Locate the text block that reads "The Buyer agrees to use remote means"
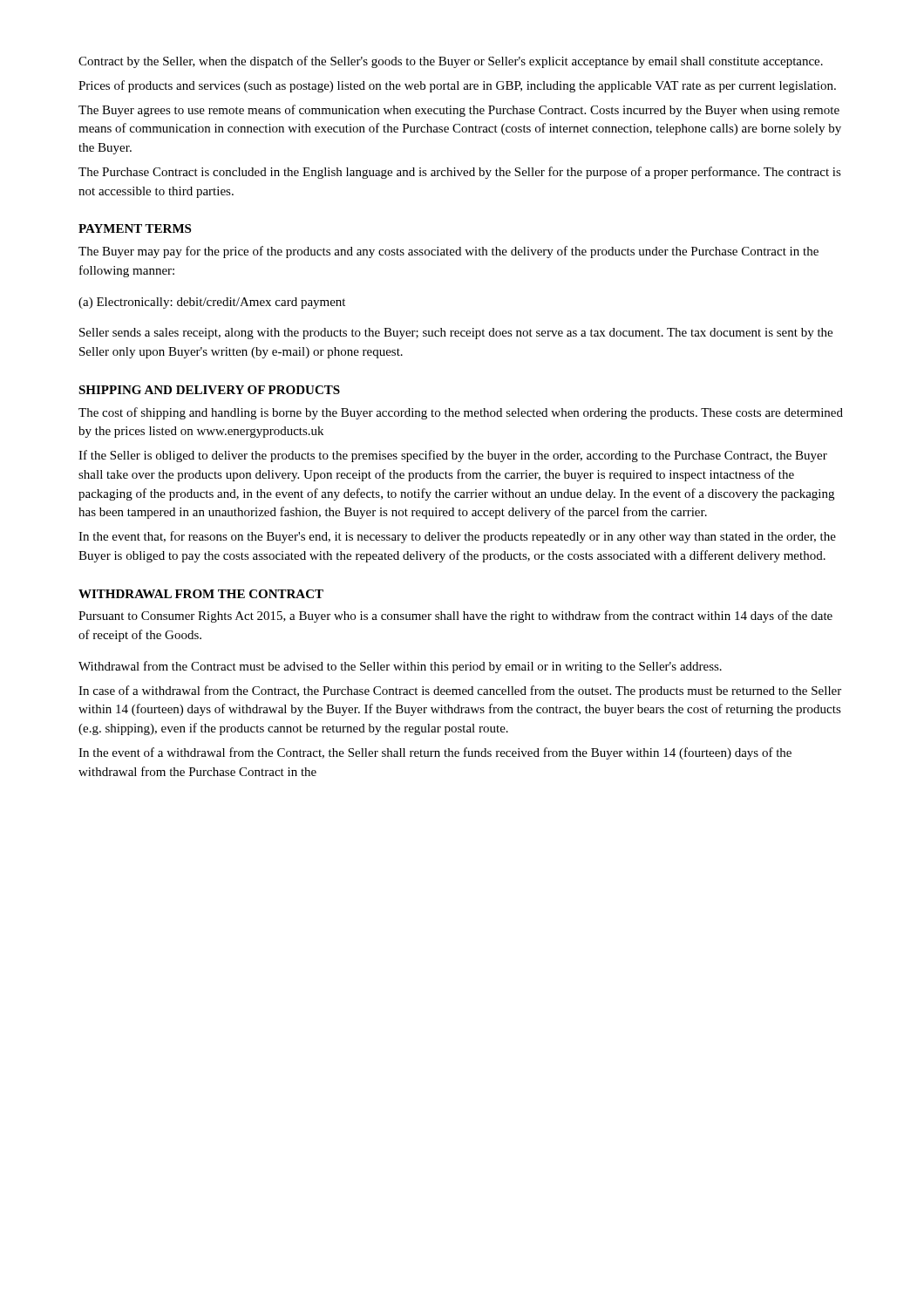This screenshot has width=924, height=1308. (460, 128)
